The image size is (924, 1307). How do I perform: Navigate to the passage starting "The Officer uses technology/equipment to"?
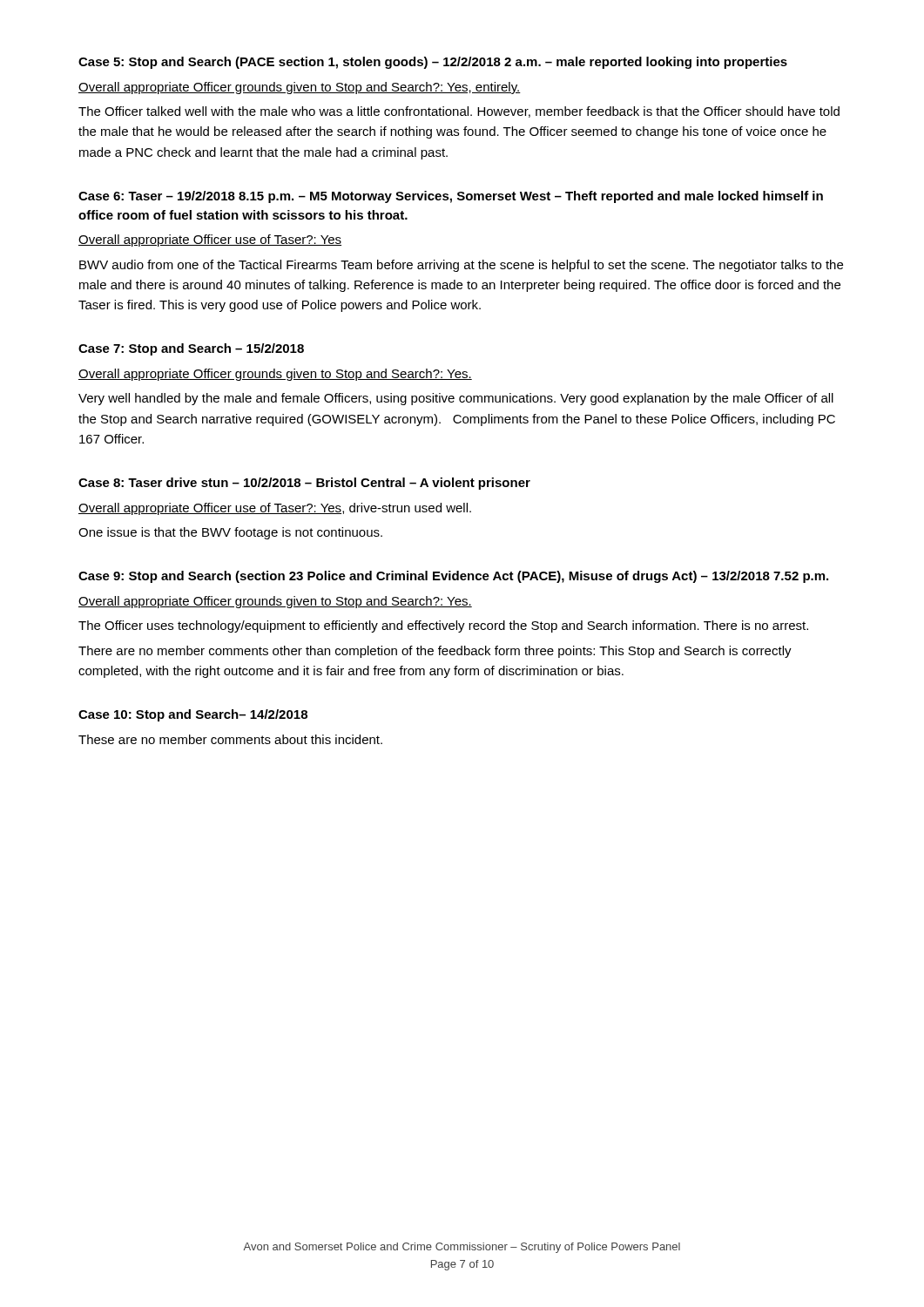(444, 625)
